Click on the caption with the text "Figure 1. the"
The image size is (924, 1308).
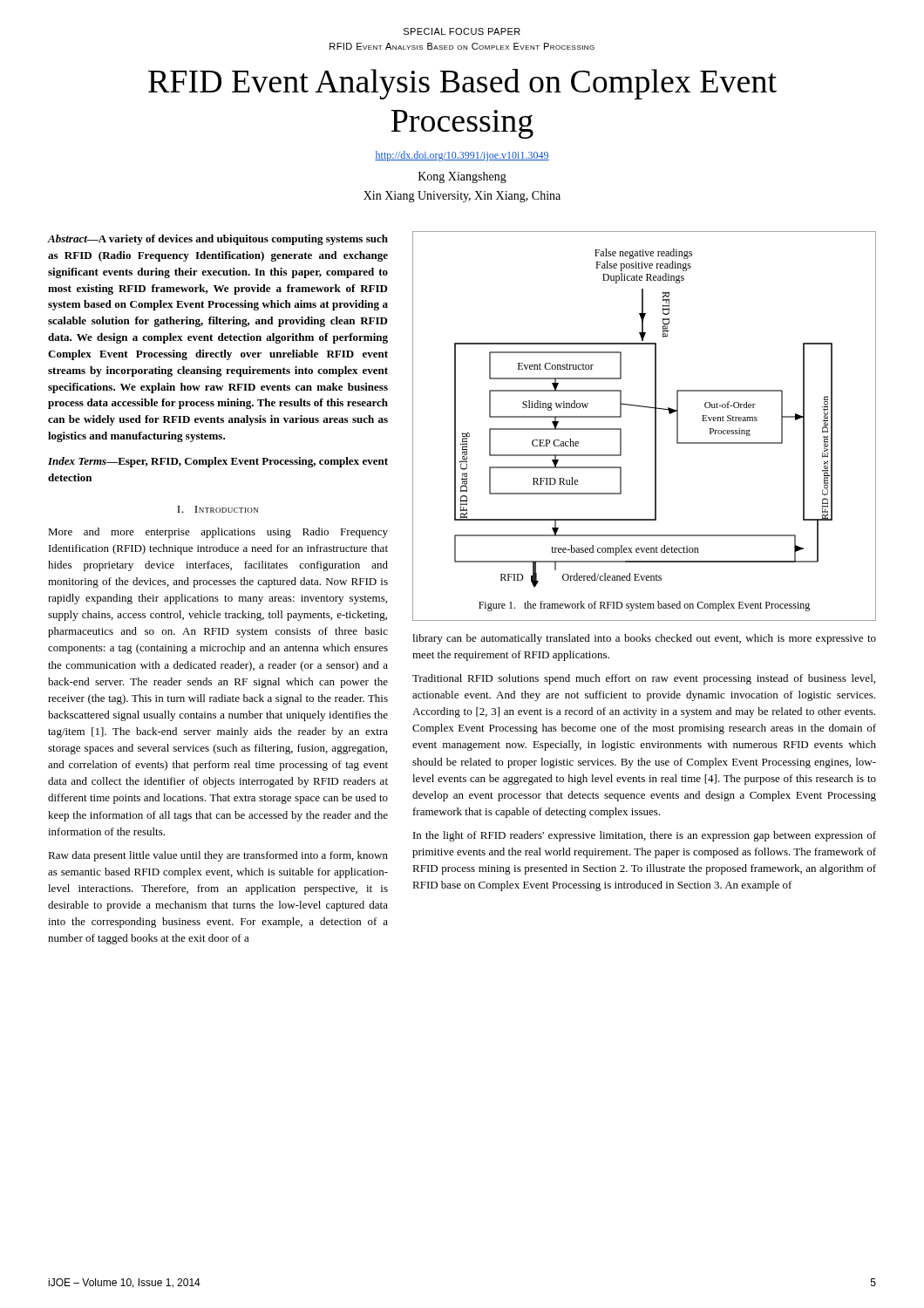pyautogui.click(x=644, y=605)
